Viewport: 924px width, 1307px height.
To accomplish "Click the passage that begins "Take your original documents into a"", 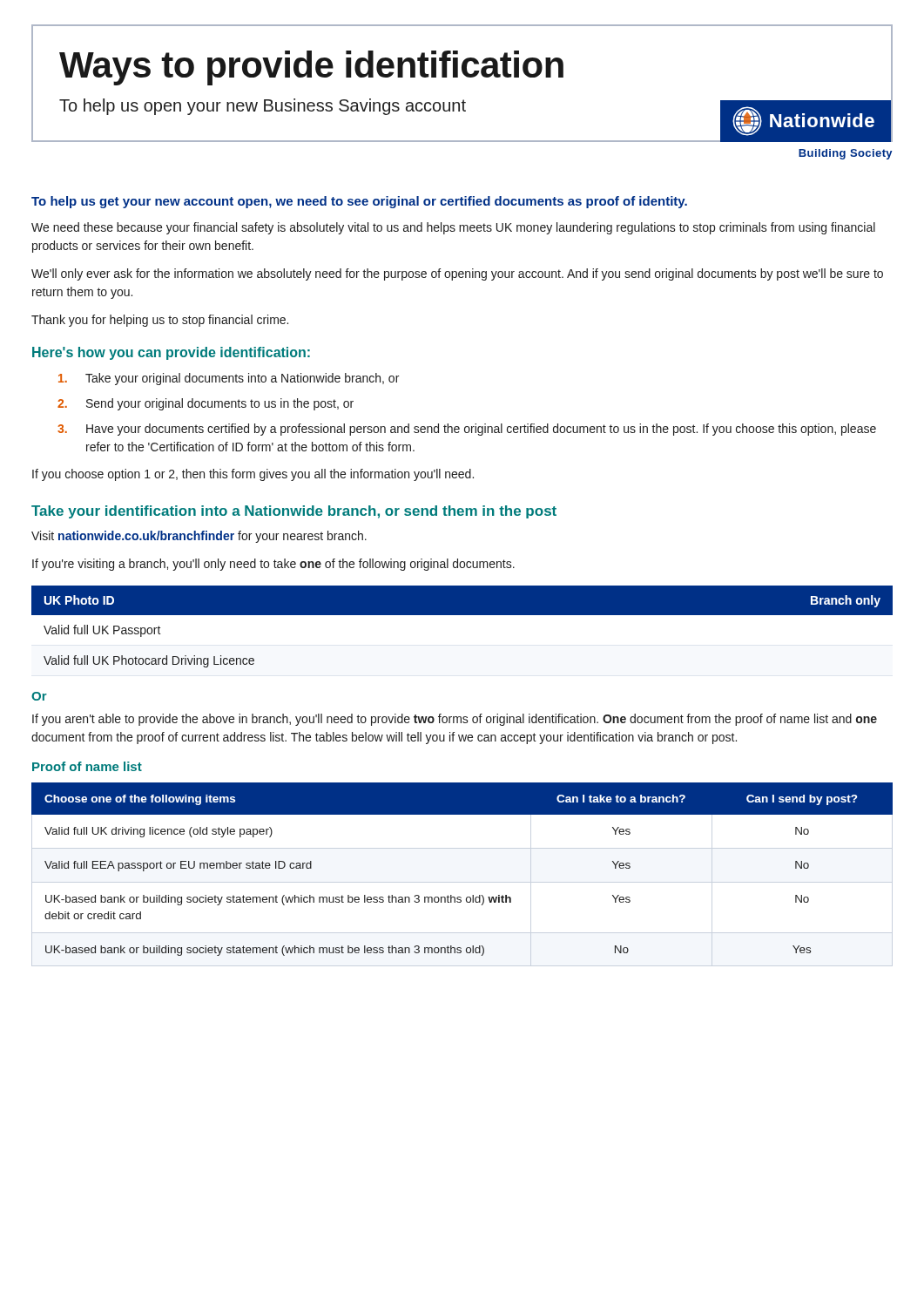I will click(229, 379).
